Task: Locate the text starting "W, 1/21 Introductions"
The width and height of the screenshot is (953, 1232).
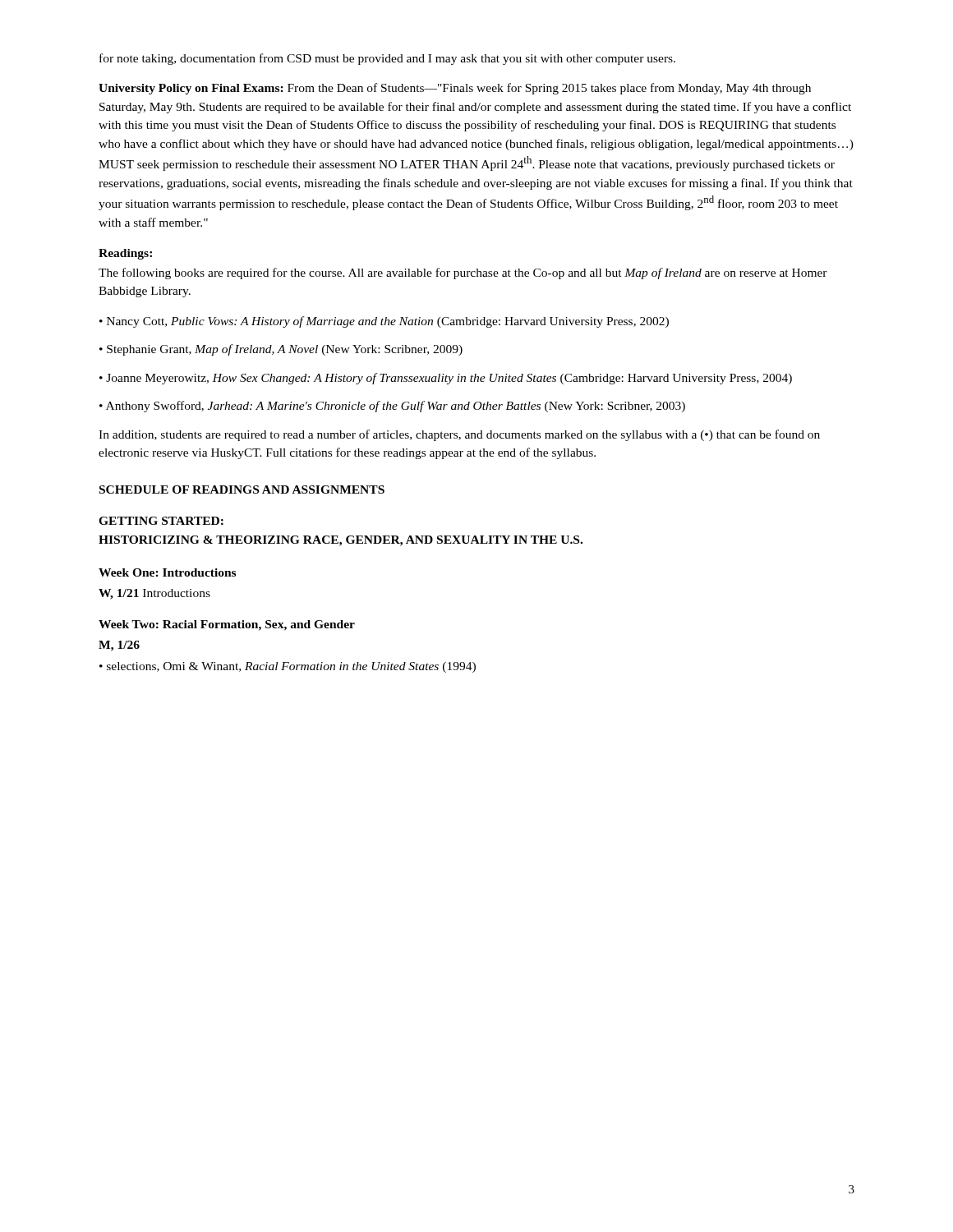Action: pyautogui.click(x=154, y=592)
